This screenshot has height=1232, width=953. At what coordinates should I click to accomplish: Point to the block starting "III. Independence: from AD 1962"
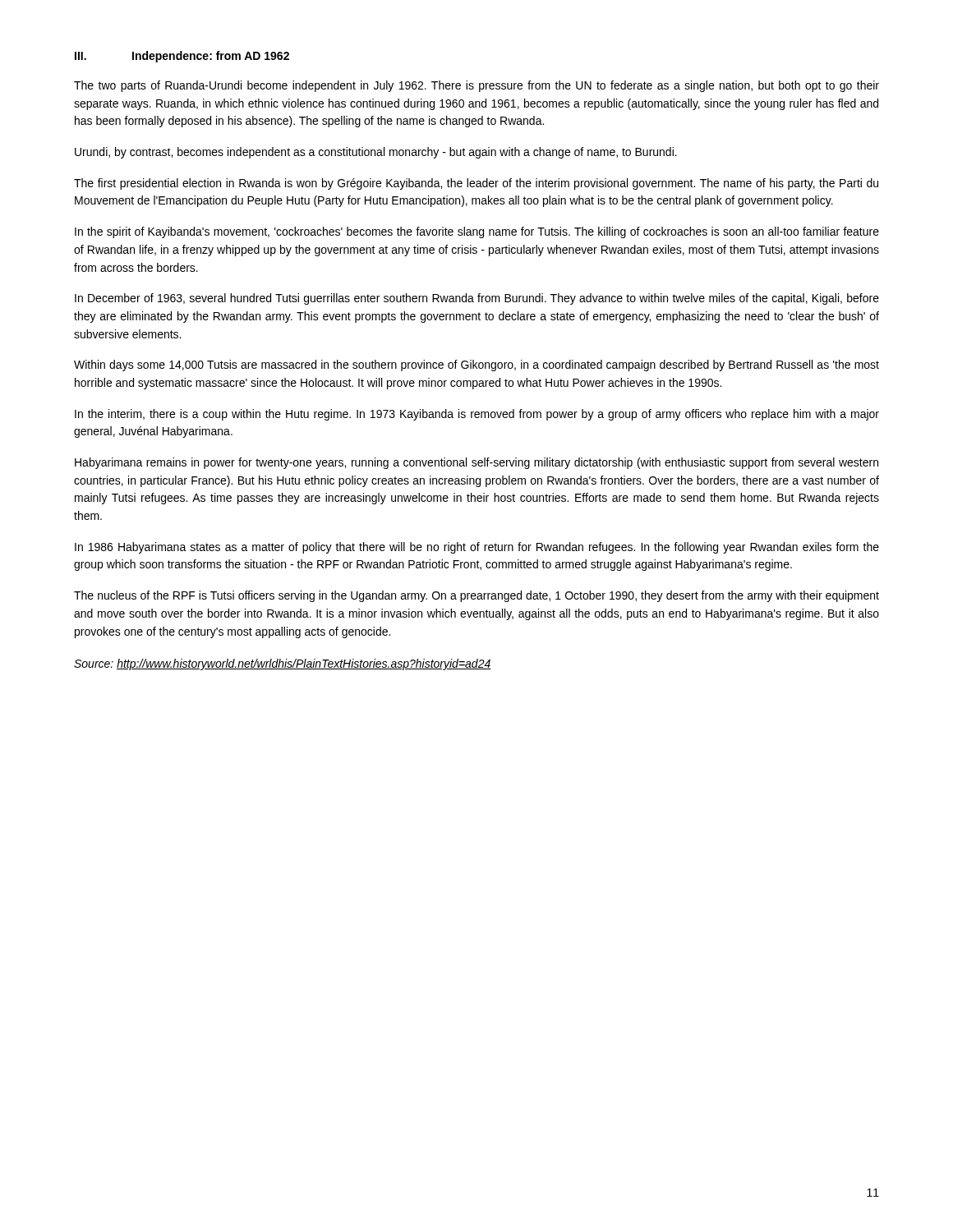[x=182, y=56]
